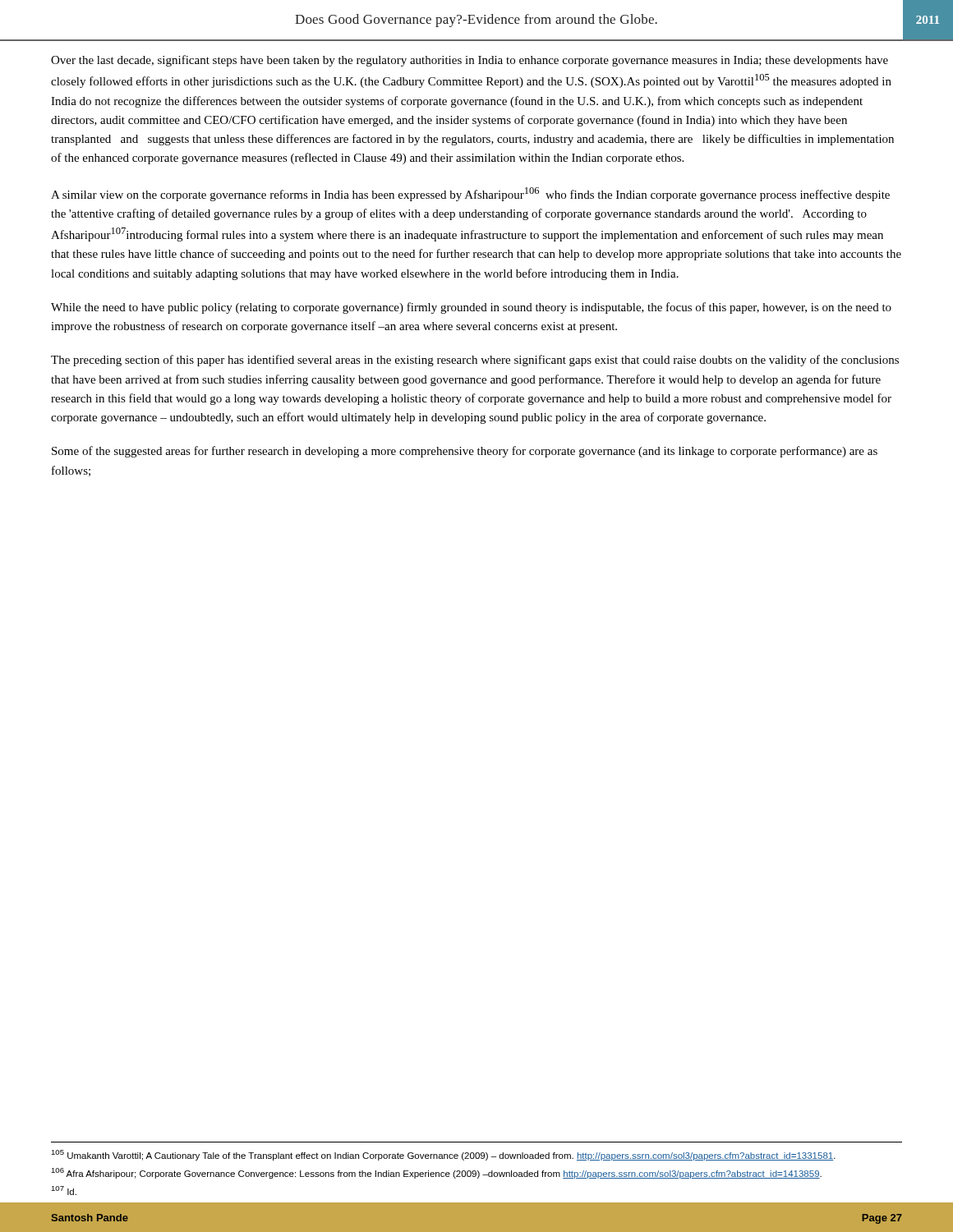
Task: Find the region starting "Over the last decade, significant steps have"
Action: click(473, 109)
